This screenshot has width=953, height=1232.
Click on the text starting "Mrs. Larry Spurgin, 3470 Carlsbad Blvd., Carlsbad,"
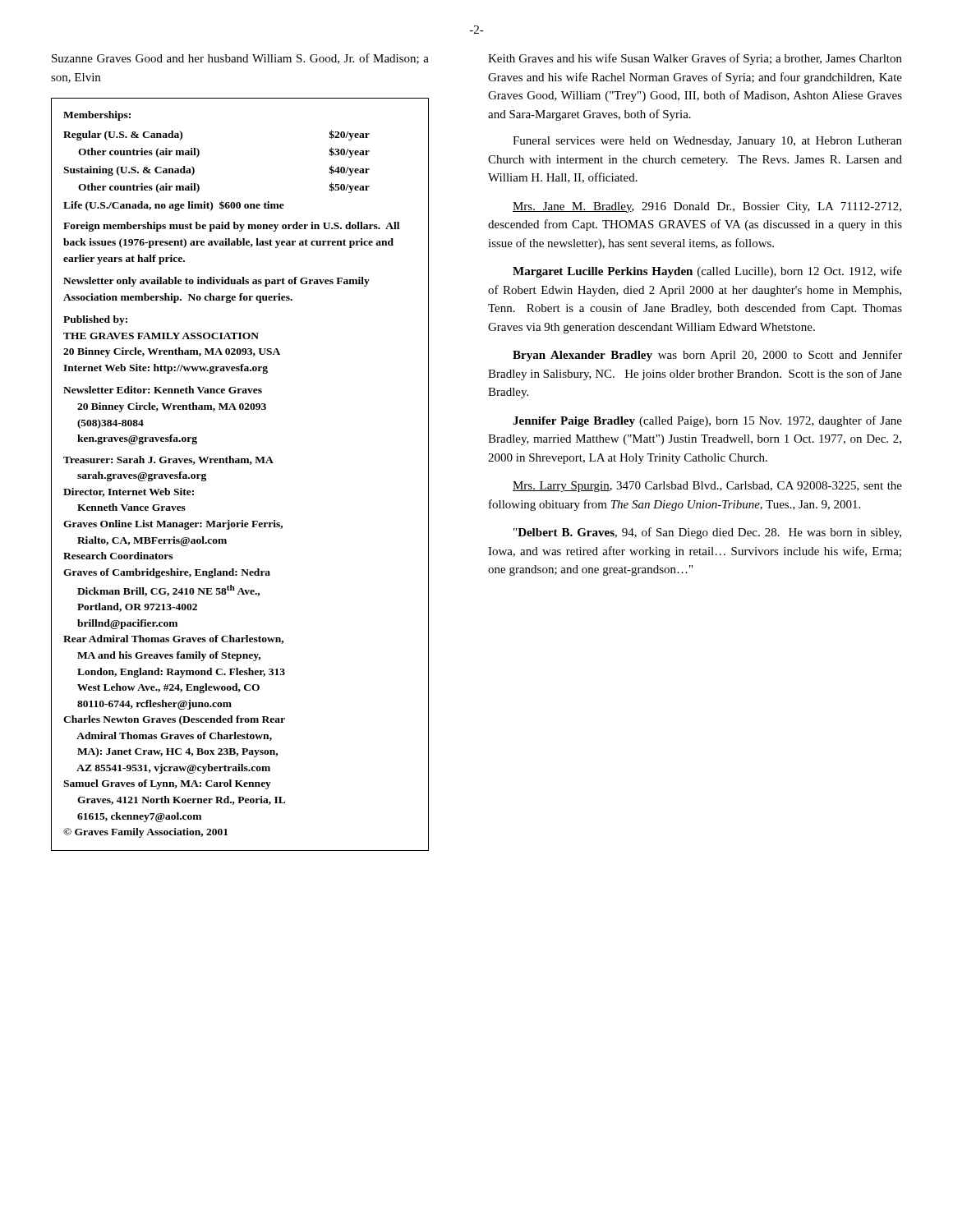pyautogui.click(x=695, y=495)
